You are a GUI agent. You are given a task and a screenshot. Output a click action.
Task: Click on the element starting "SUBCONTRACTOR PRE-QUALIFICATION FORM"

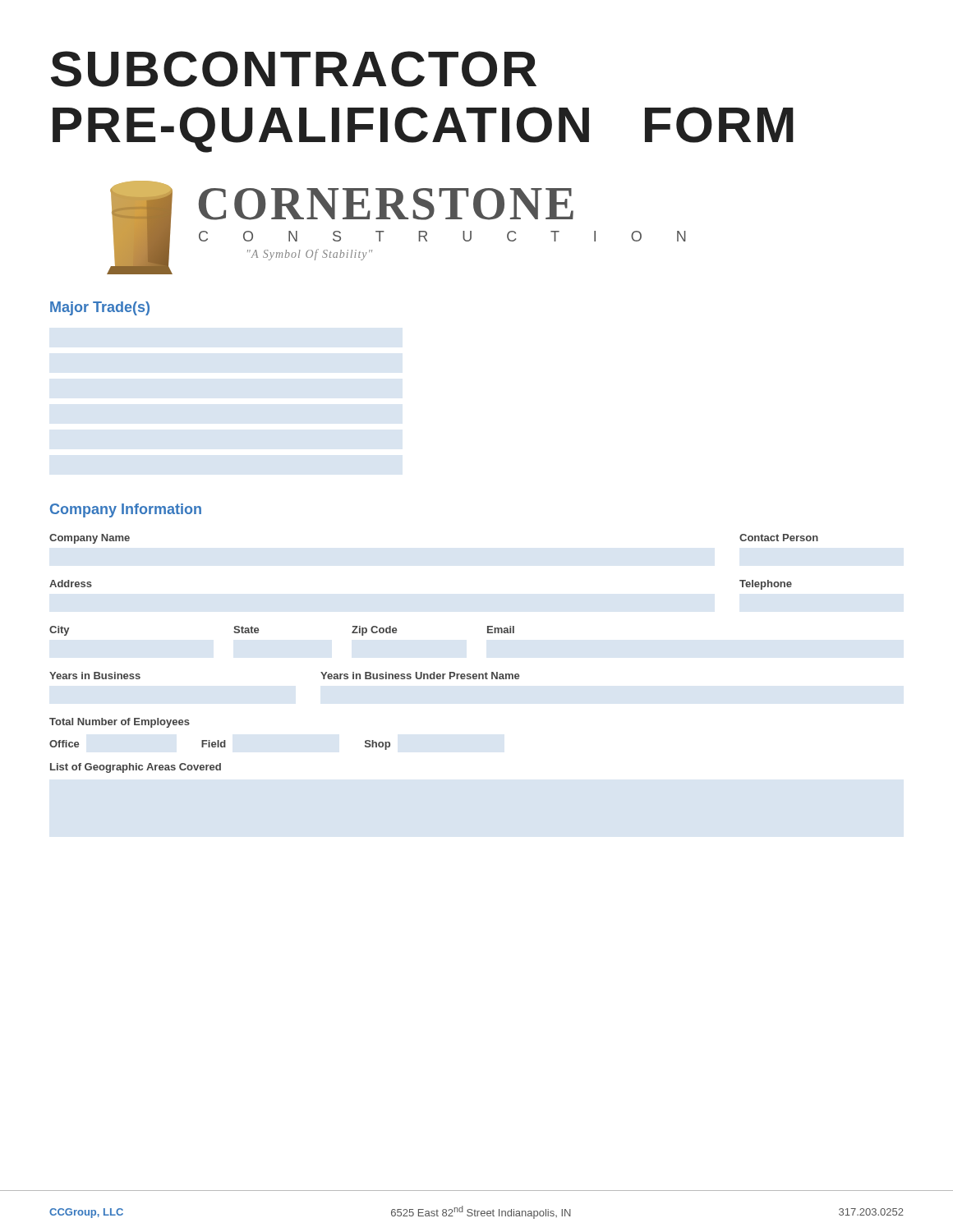[x=476, y=97]
